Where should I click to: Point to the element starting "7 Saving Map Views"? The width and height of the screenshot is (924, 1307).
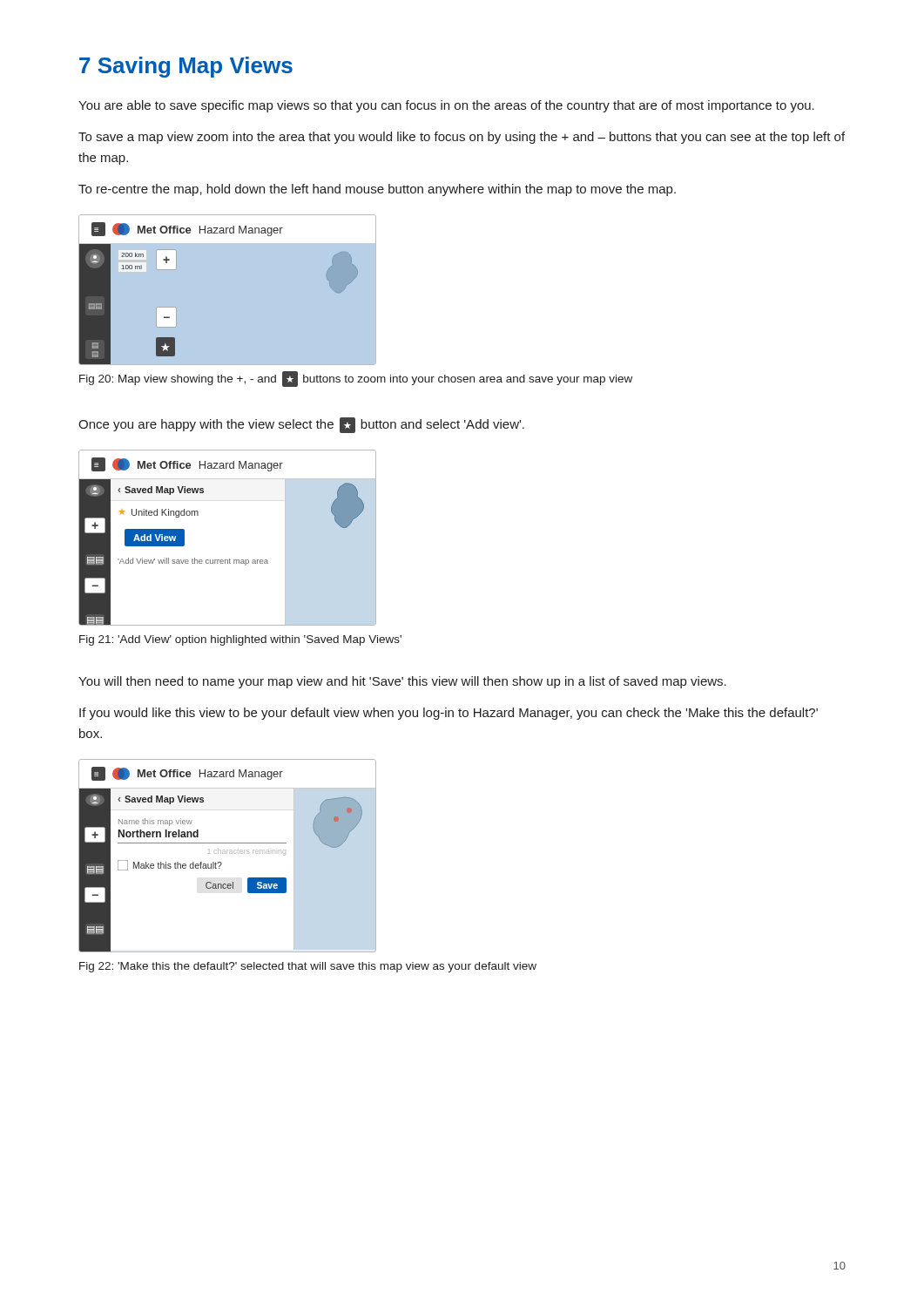pos(186,67)
